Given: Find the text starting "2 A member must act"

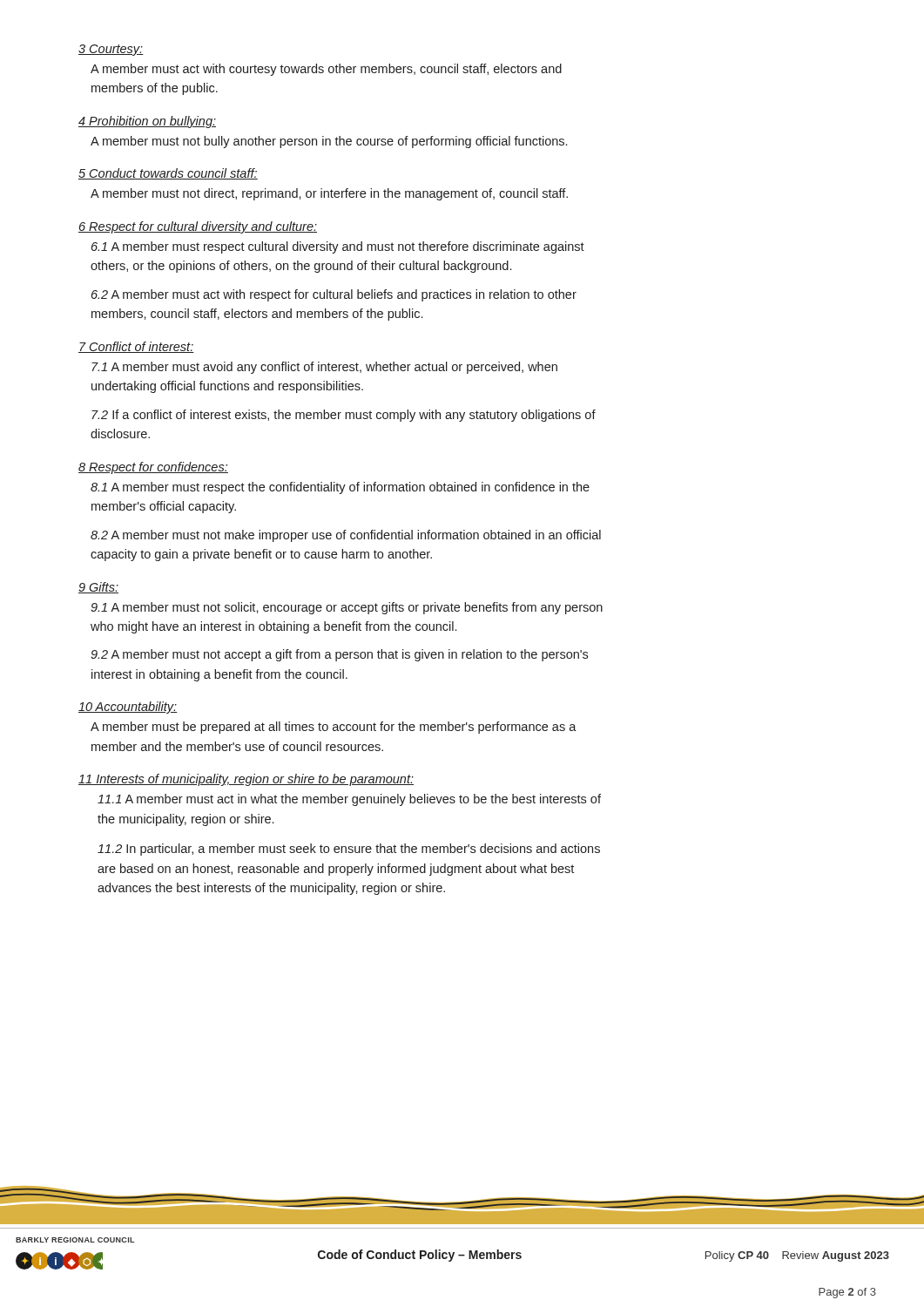Looking at the screenshot, I should pyautogui.click(x=333, y=304).
